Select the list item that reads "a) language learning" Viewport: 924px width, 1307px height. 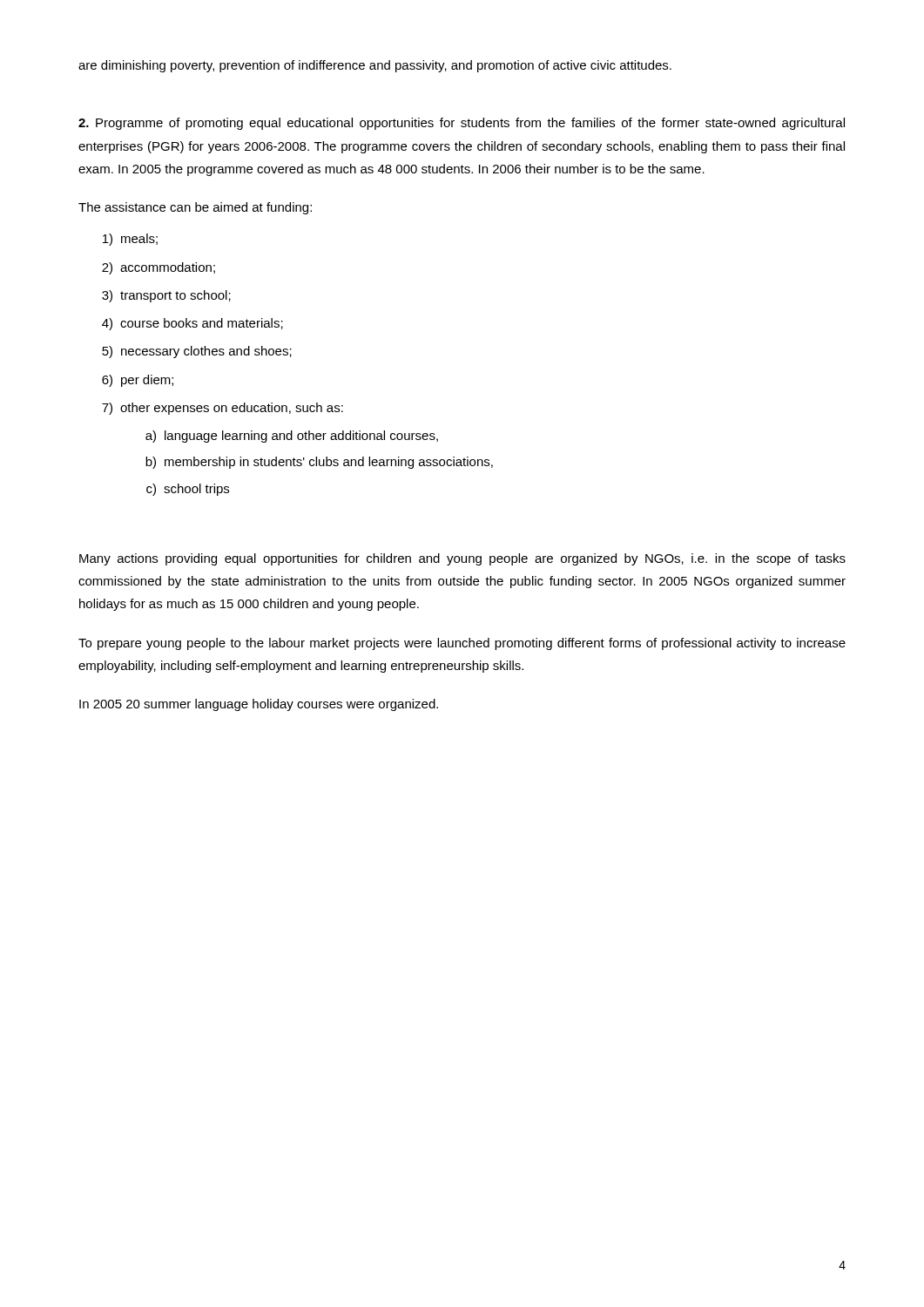(x=285, y=436)
